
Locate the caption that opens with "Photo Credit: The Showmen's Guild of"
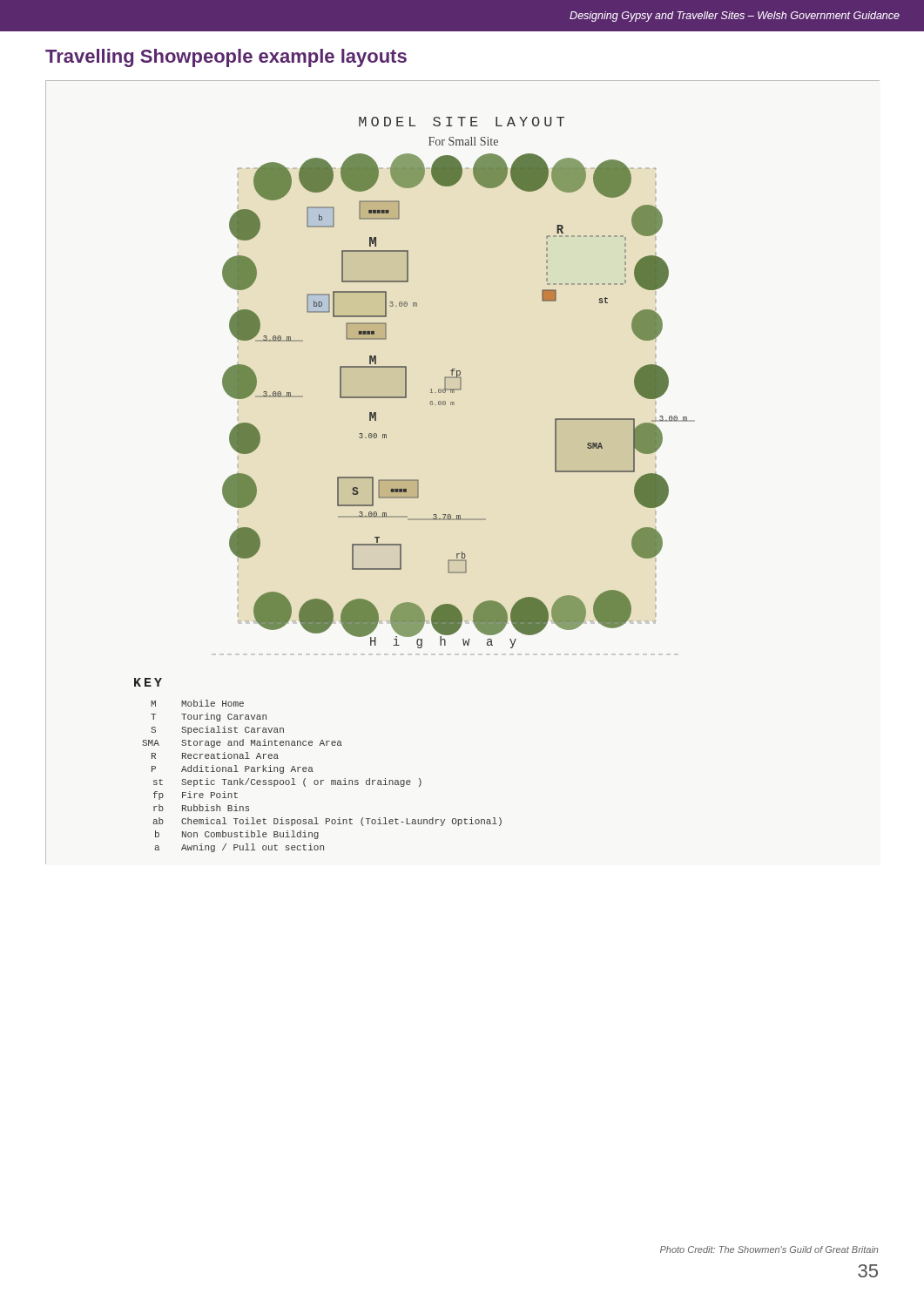(x=769, y=1249)
